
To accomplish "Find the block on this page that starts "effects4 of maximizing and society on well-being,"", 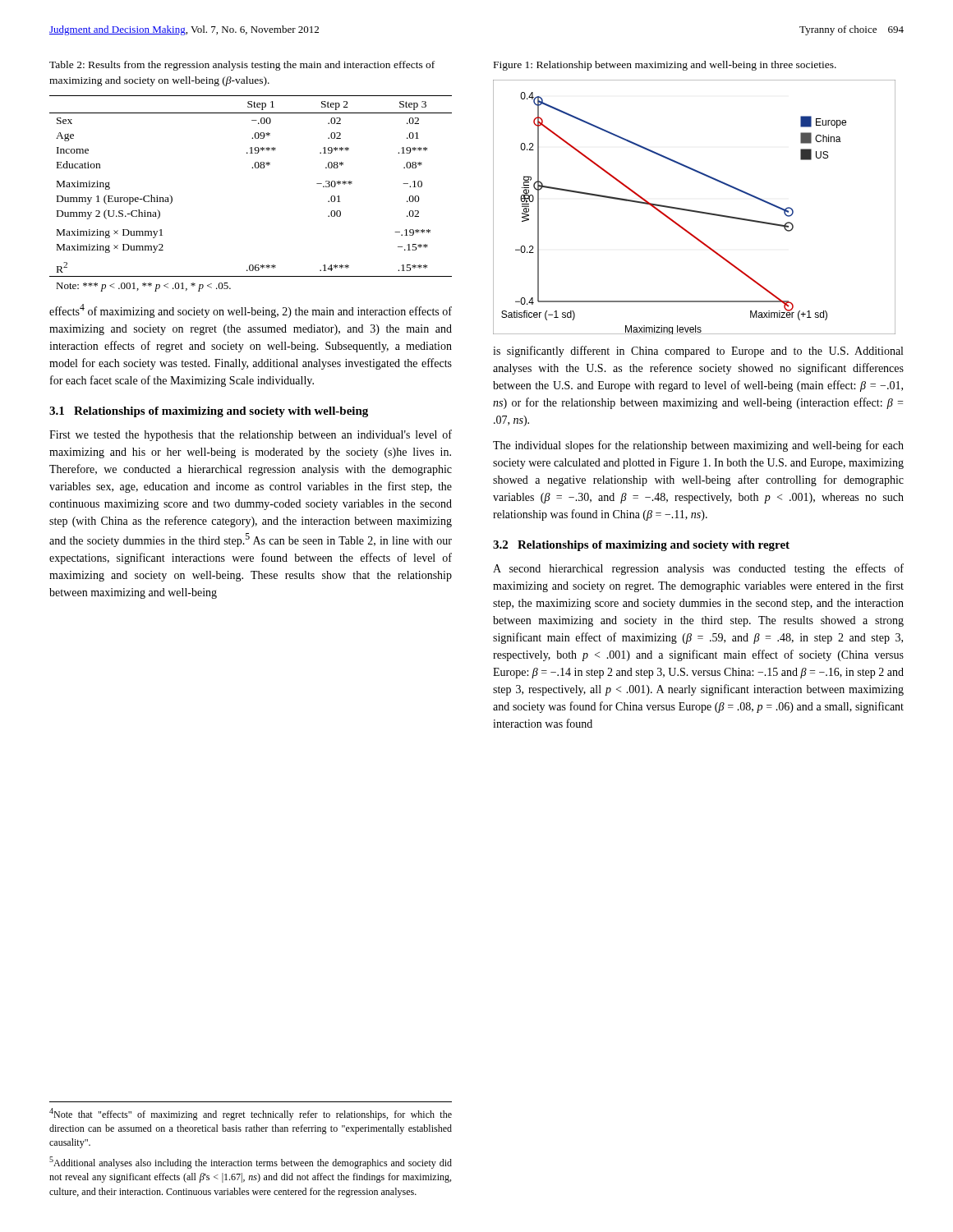I will coord(251,345).
